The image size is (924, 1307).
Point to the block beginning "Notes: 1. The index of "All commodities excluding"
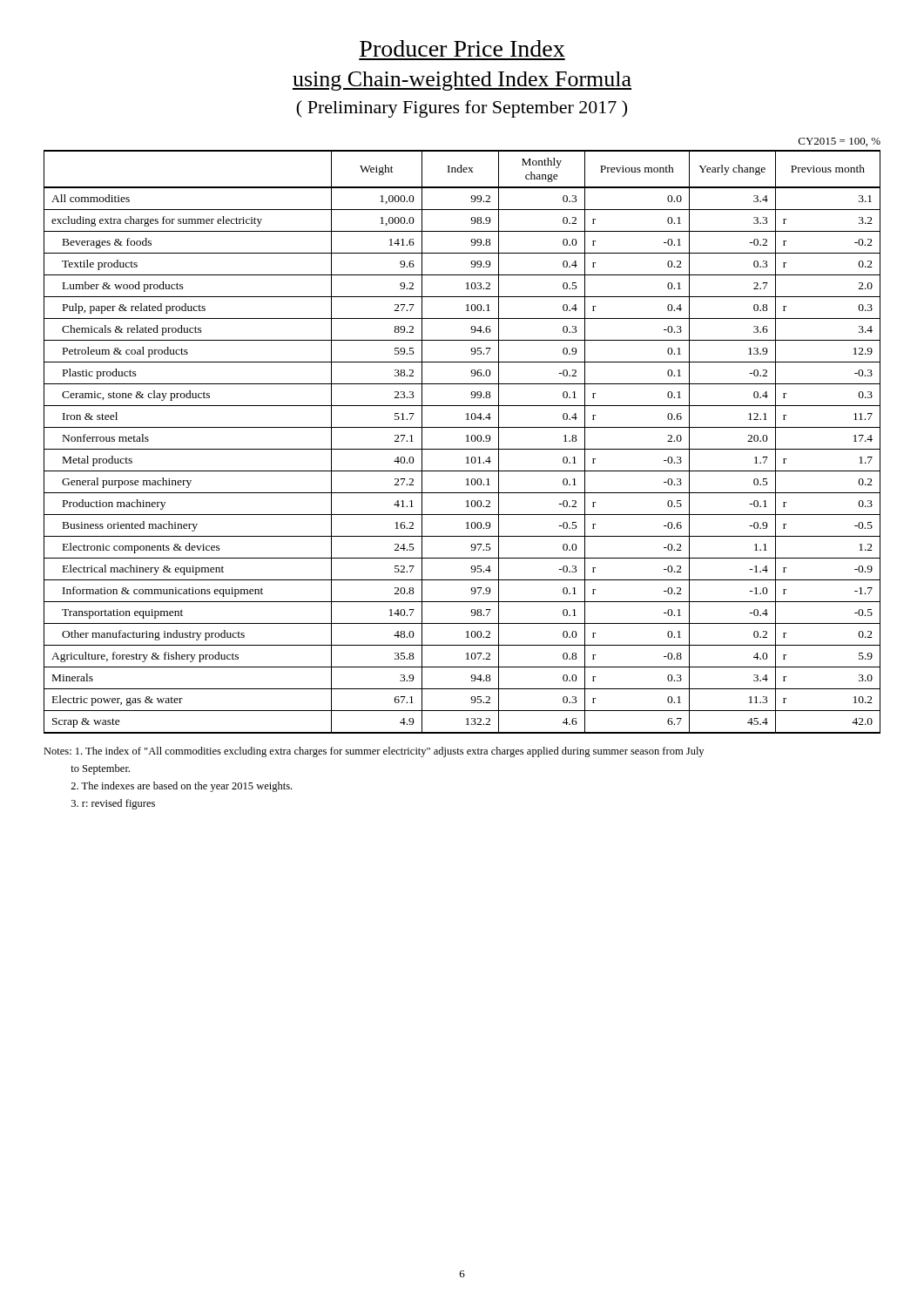pyautogui.click(x=374, y=752)
